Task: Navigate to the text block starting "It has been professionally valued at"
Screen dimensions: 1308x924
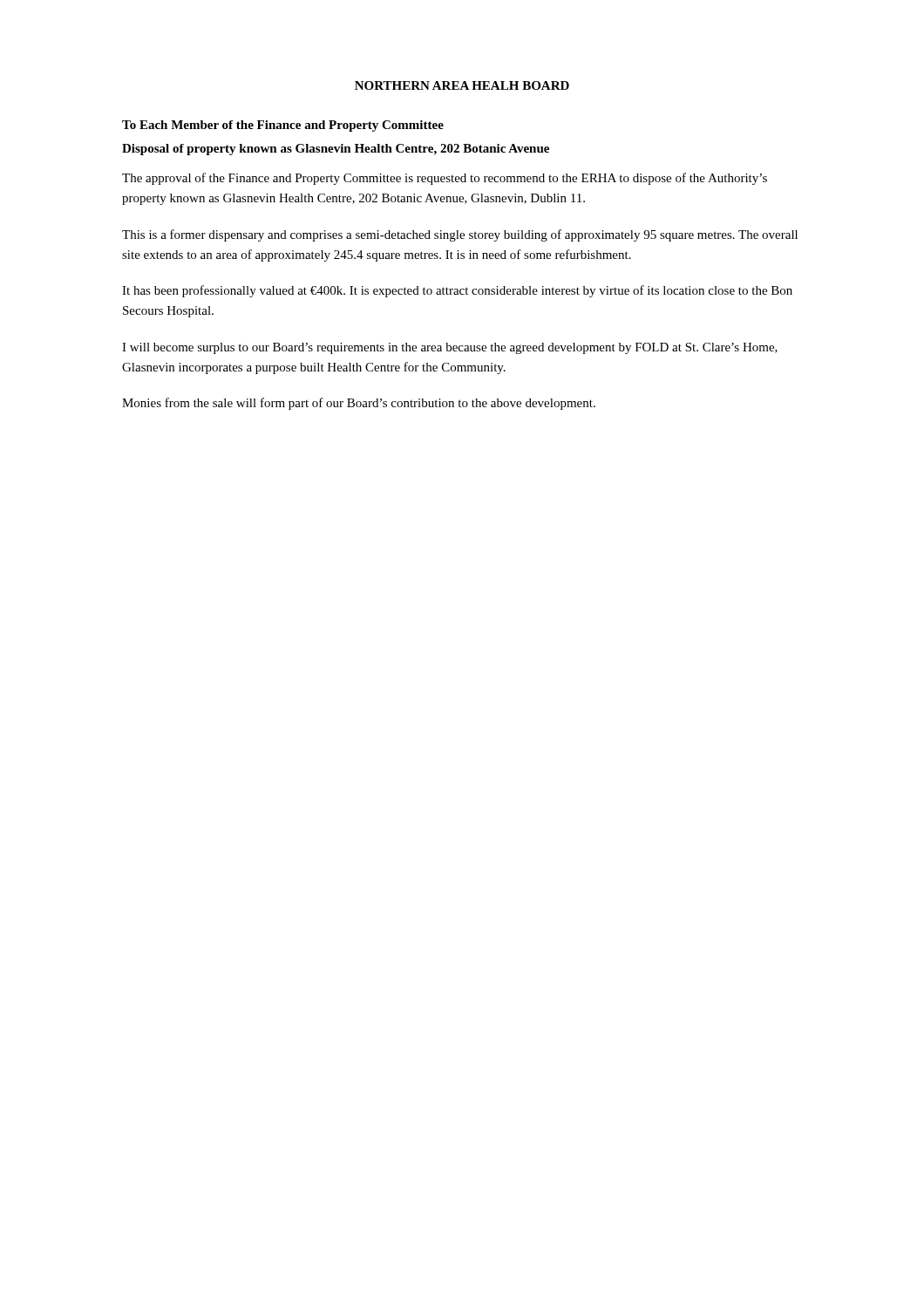Action: tap(457, 301)
